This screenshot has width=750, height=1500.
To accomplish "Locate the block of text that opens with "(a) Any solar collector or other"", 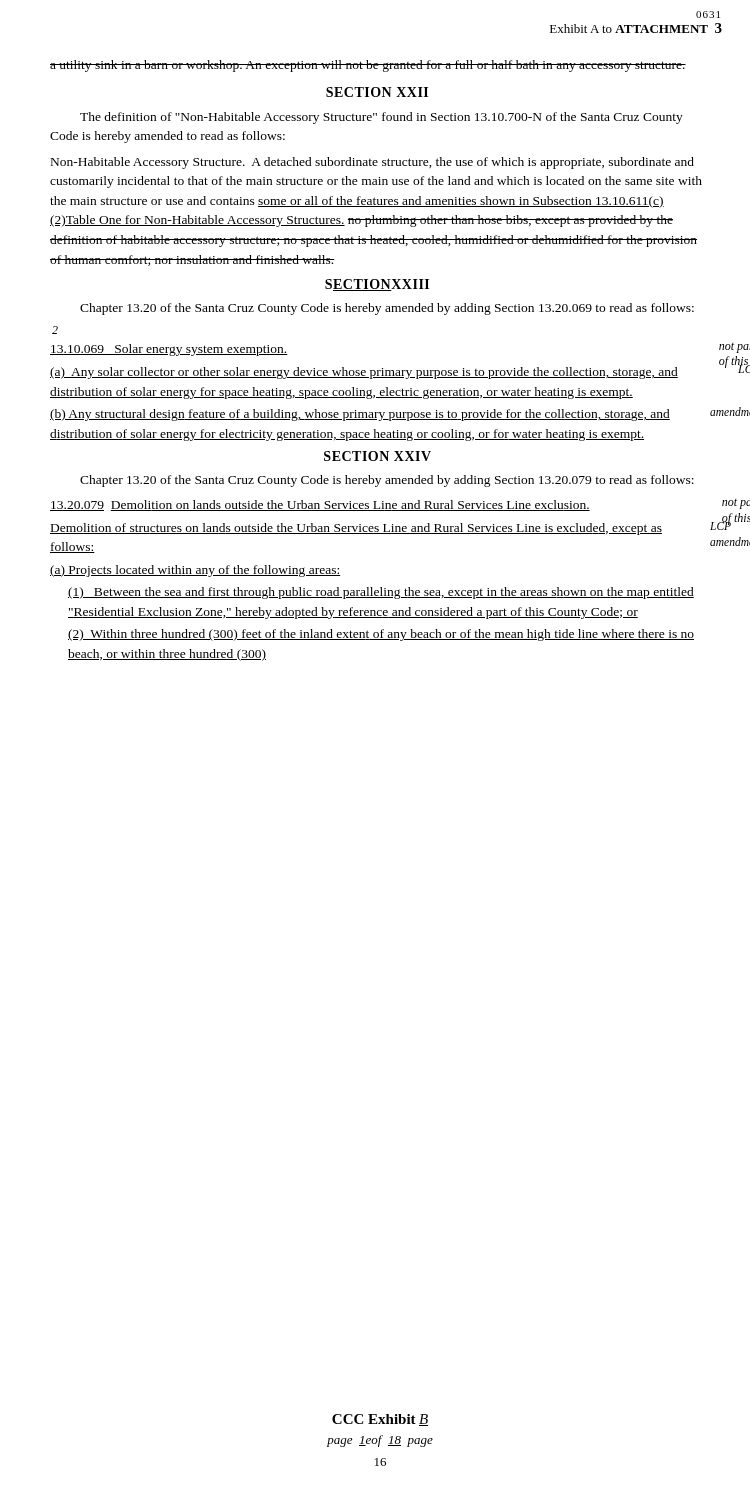I will click(x=378, y=380).
